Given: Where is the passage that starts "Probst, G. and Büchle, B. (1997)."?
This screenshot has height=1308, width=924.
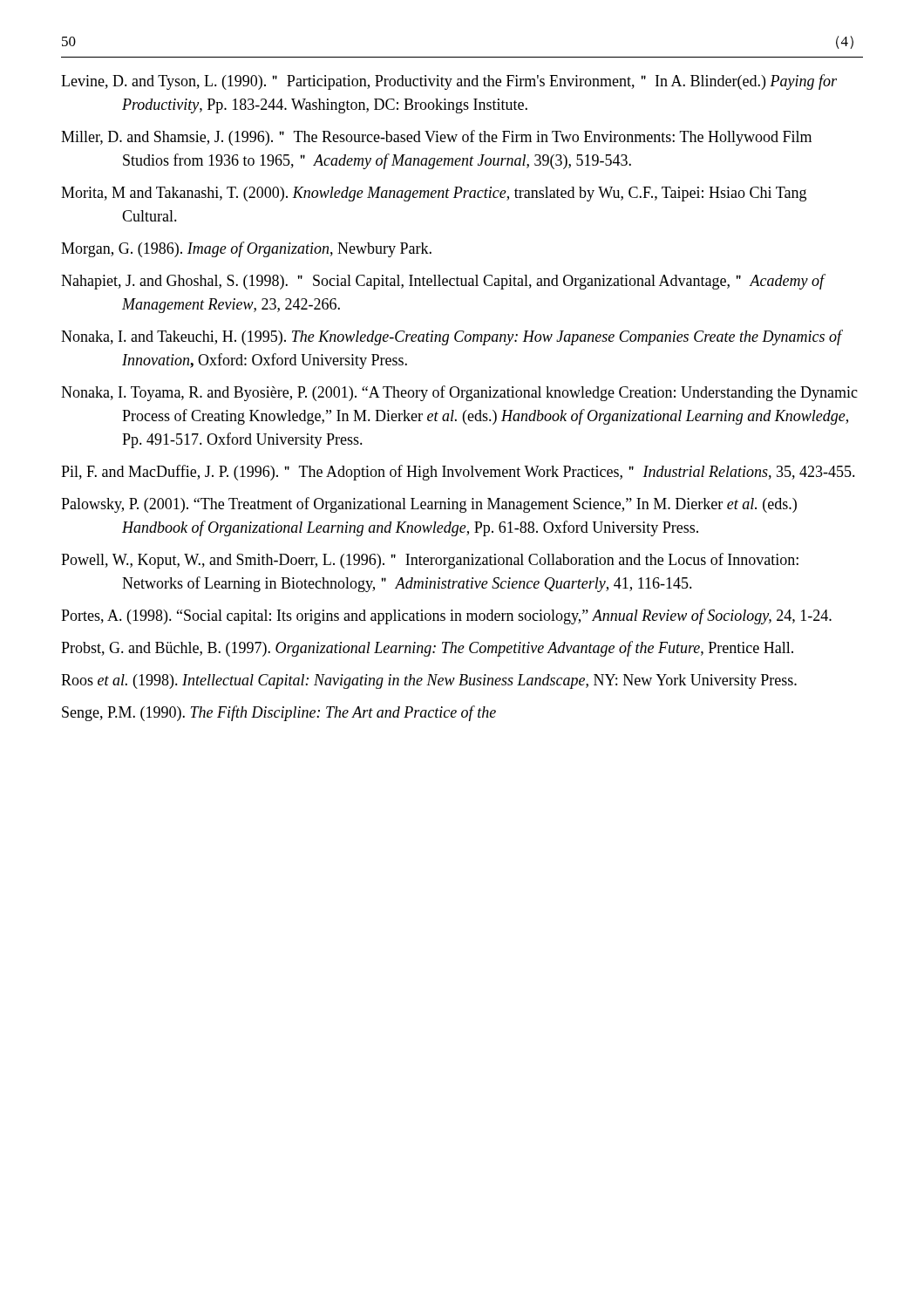Looking at the screenshot, I should tap(428, 648).
